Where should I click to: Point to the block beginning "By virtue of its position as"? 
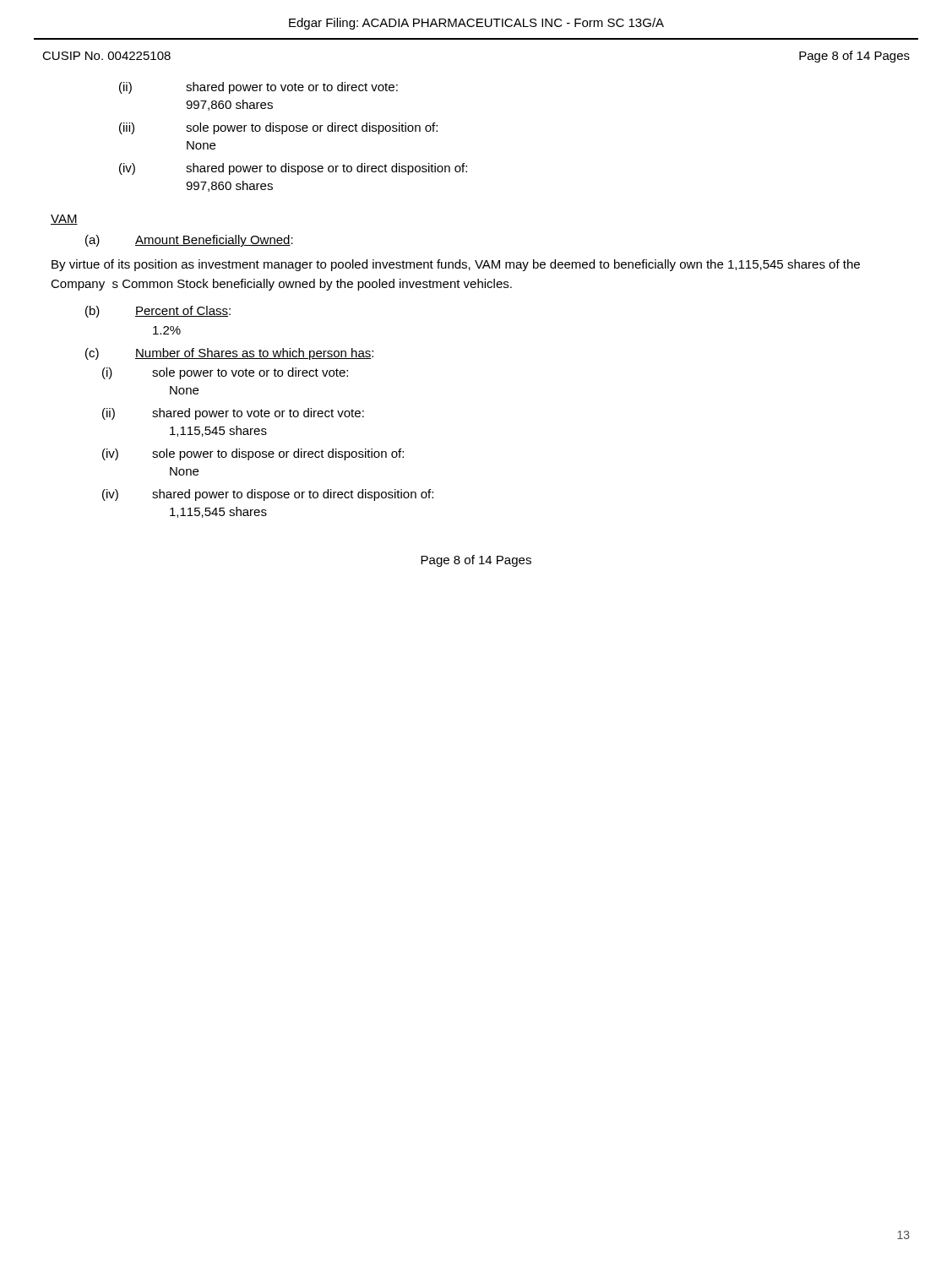(x=456, y=273)
